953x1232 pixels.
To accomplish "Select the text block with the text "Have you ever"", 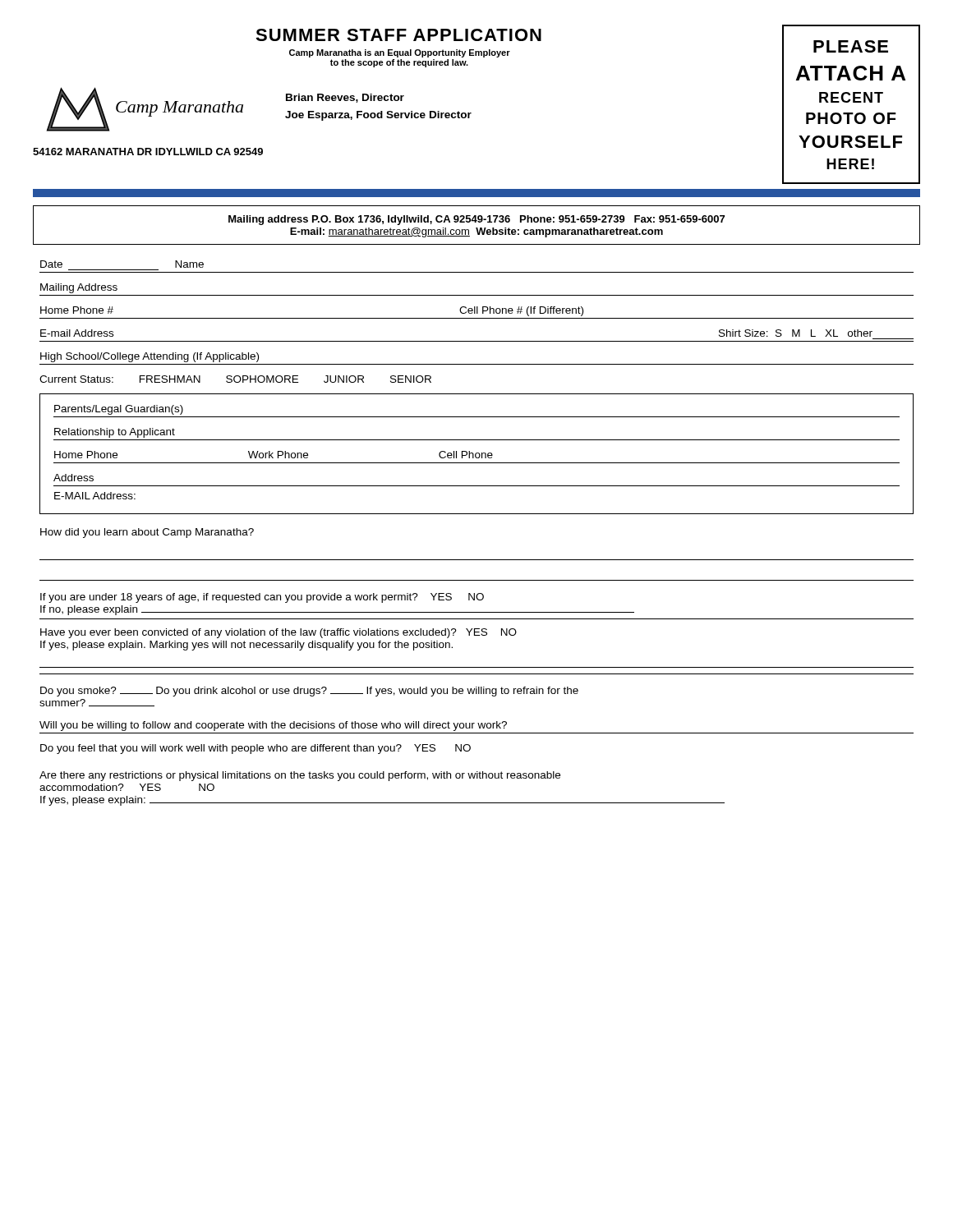I will click(279, 633).
